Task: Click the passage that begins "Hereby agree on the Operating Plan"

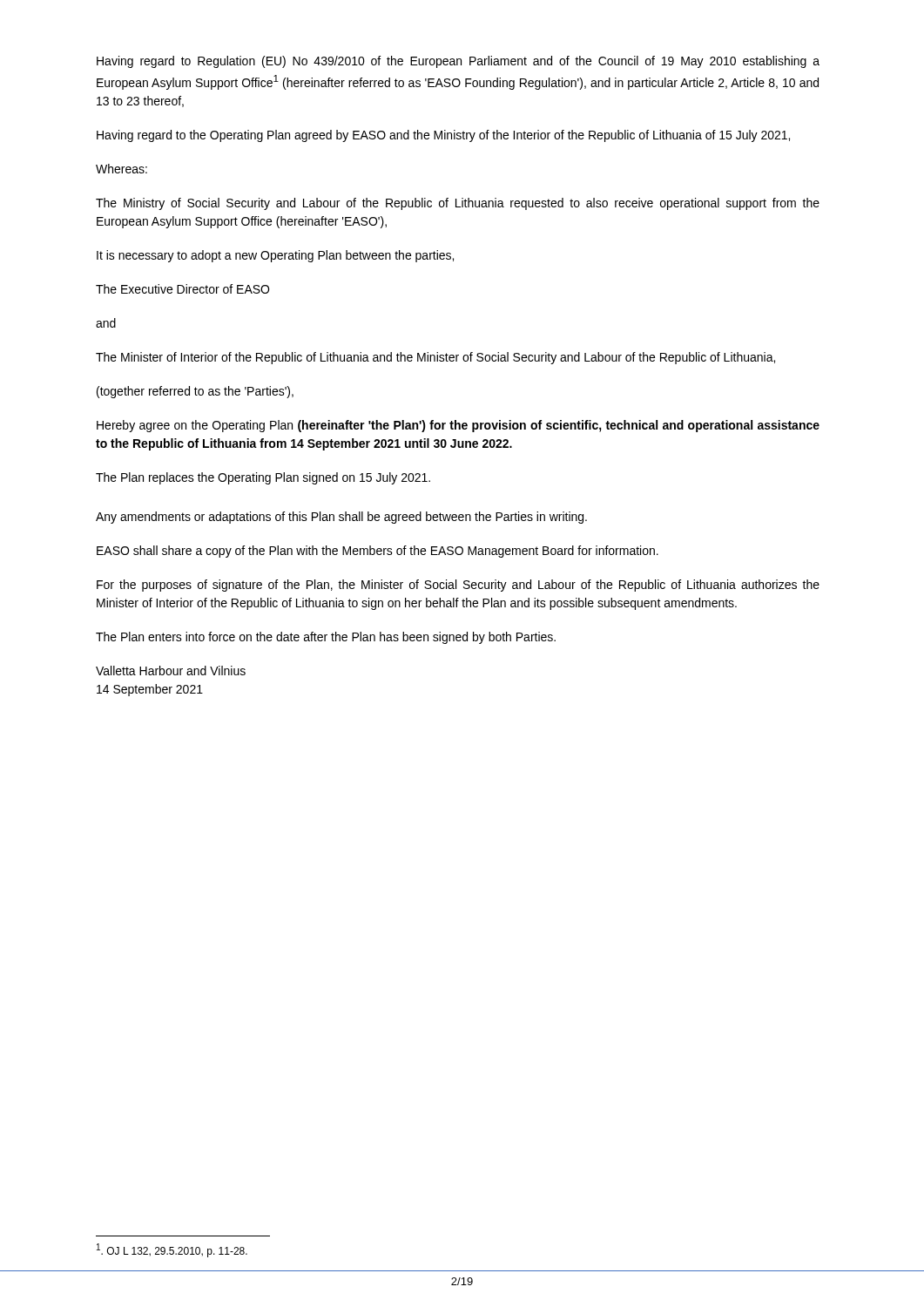Action: click(458, 434)
